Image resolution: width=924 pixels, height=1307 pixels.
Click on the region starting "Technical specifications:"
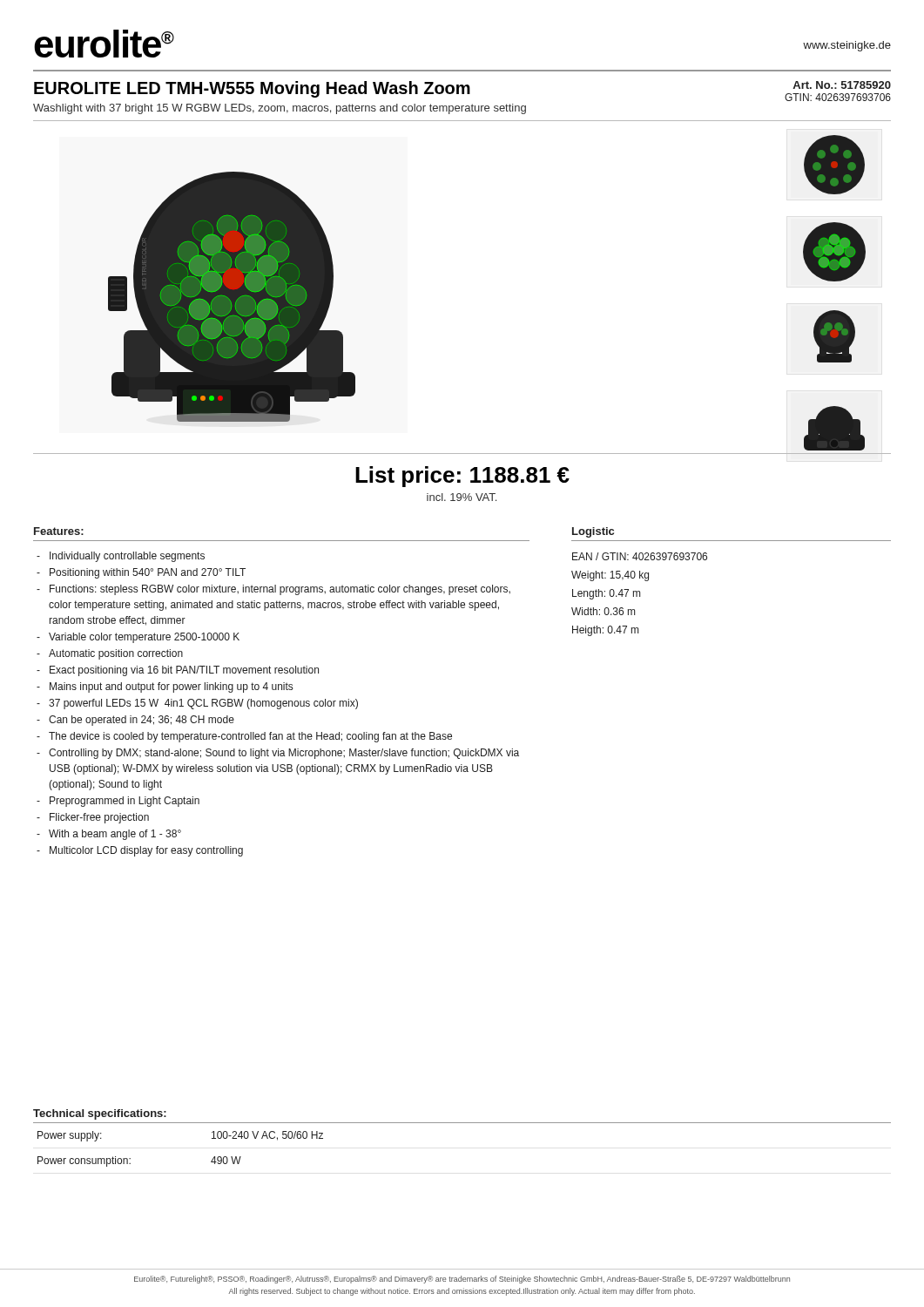[x=100, y=1113]
